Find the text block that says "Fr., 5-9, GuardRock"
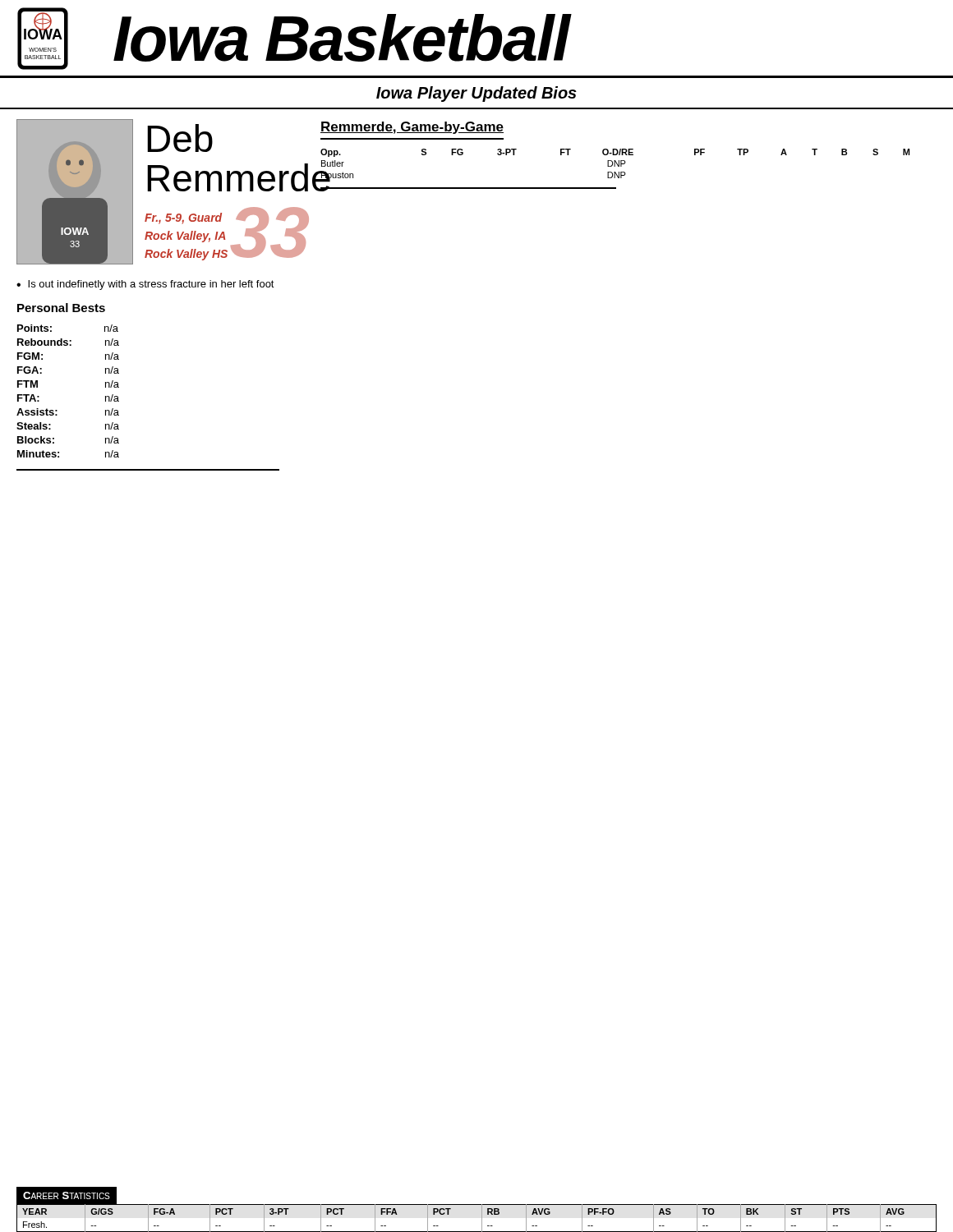This screenshot has width=953, height=1232. pyautogui.click(x=186, y=236)
